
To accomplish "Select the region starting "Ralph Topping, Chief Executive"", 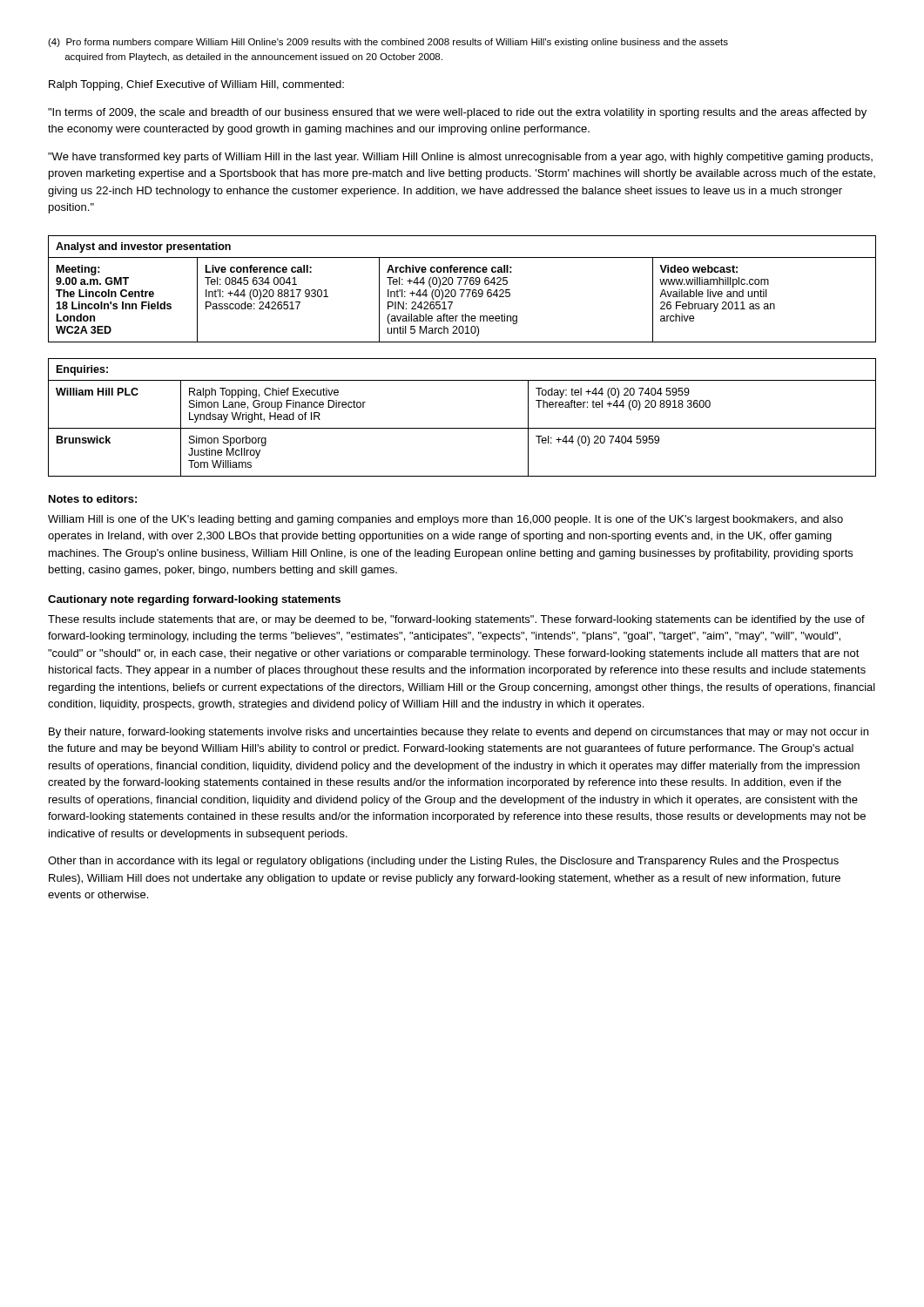I will (196, 84).
